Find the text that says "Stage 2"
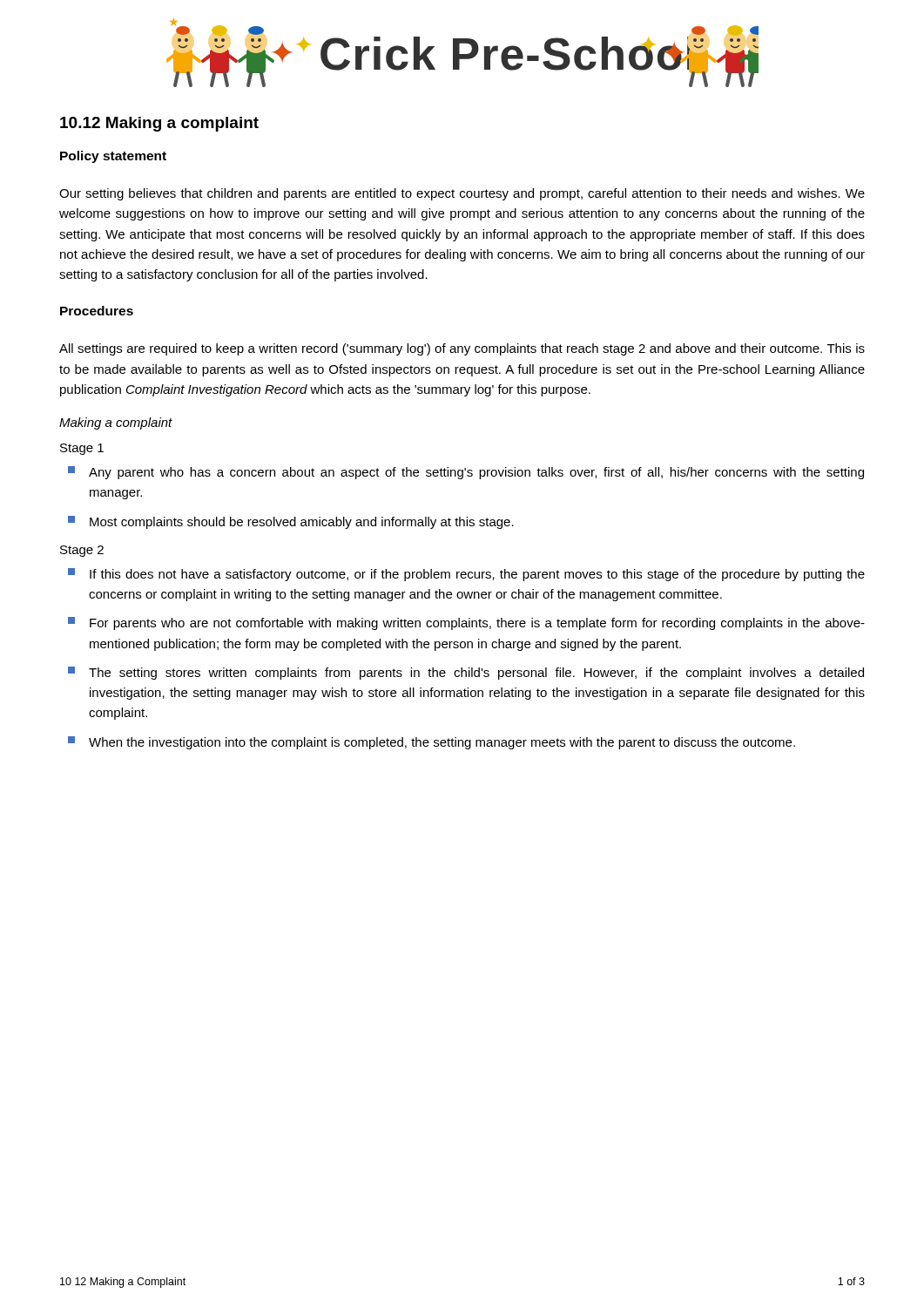Image resolution: width=924 pixels, height=1307 pixels. point(82,549)
